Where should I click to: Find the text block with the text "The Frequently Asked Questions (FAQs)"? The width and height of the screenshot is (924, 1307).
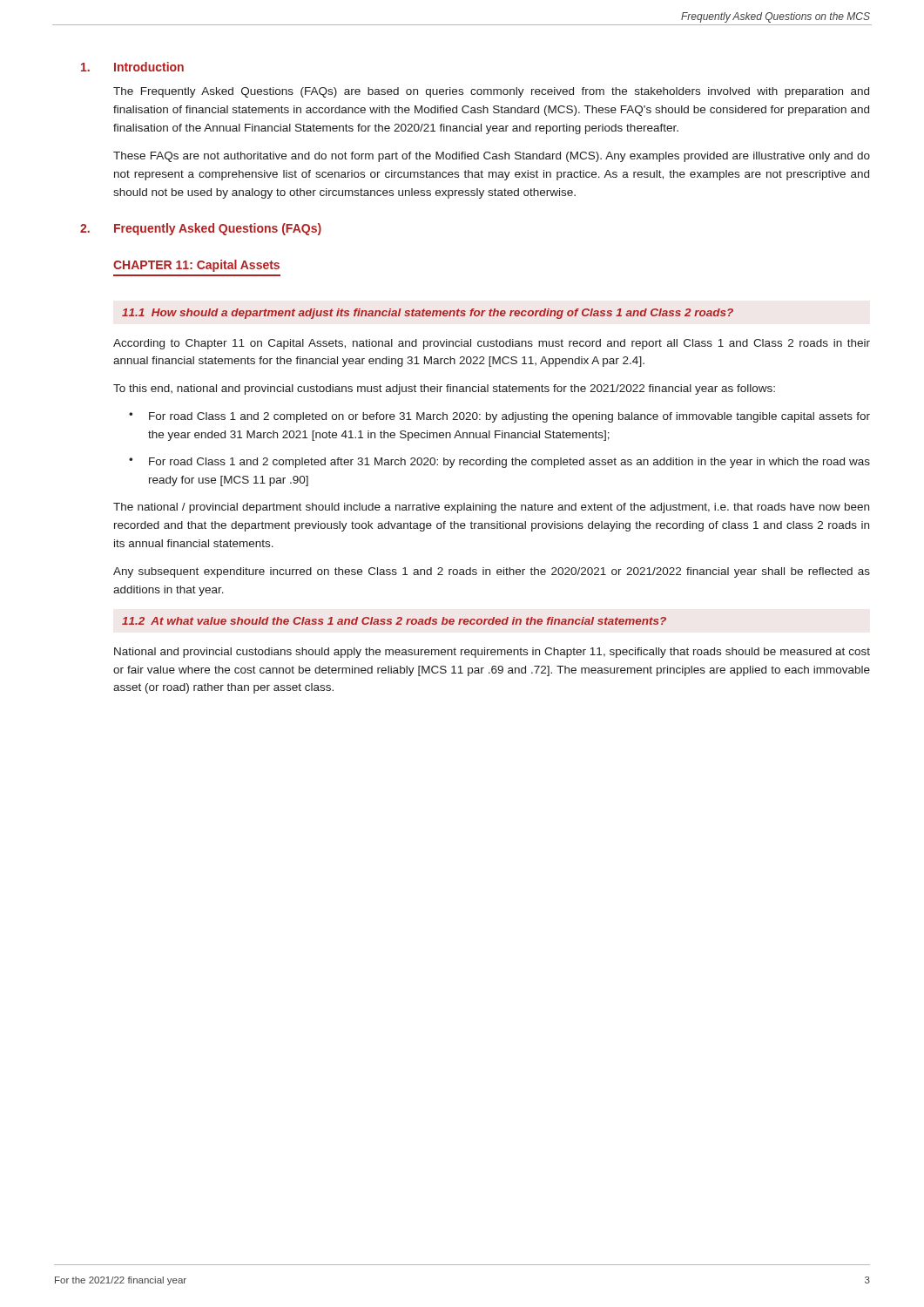(492, 110)
